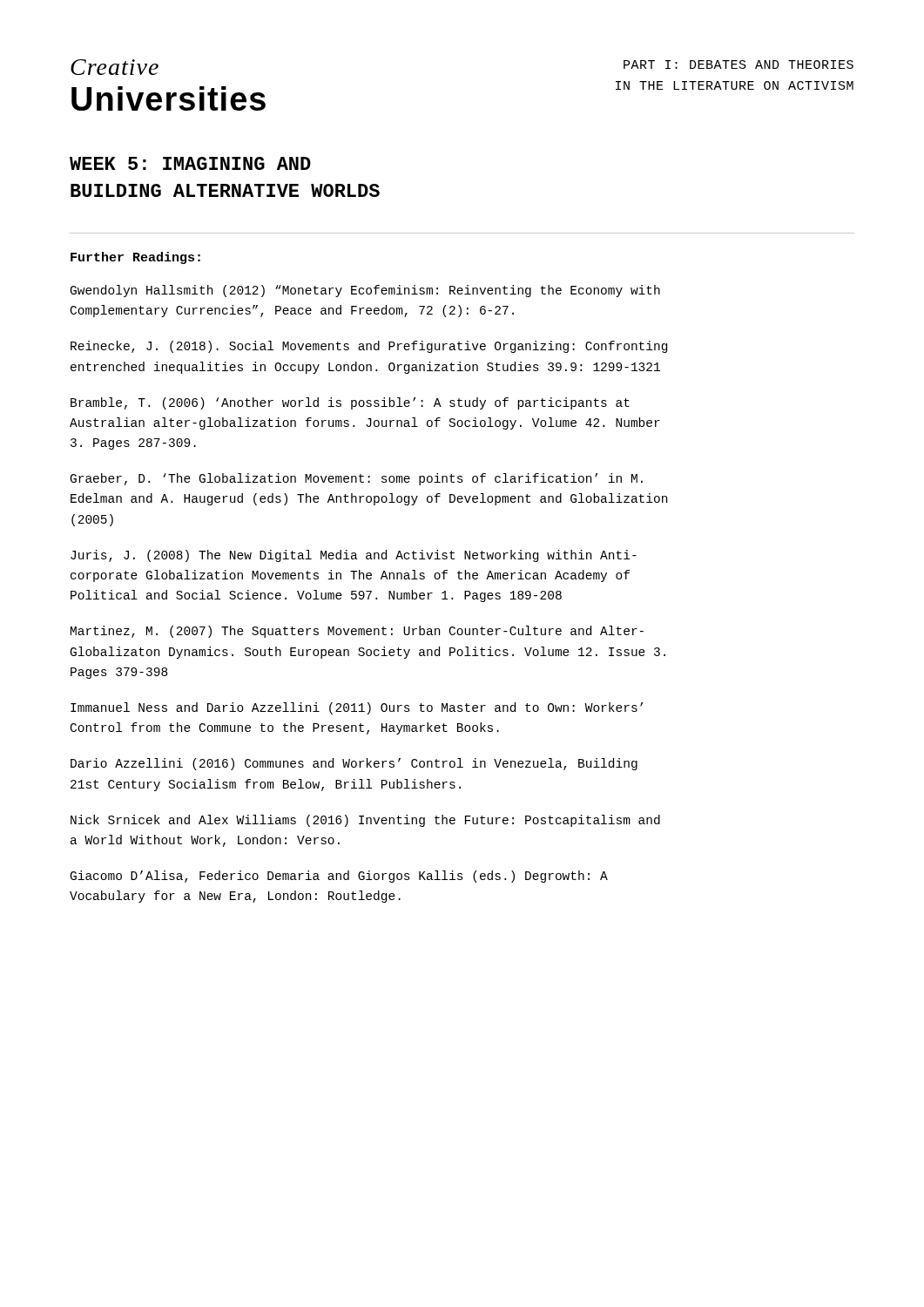Click on the region starting "WEEK 5: IMAGINING AND BUILDING ALTERNATIVE"
Image resolution: width=924 pixels, height=1307 pixels.
tap(225, 179)
